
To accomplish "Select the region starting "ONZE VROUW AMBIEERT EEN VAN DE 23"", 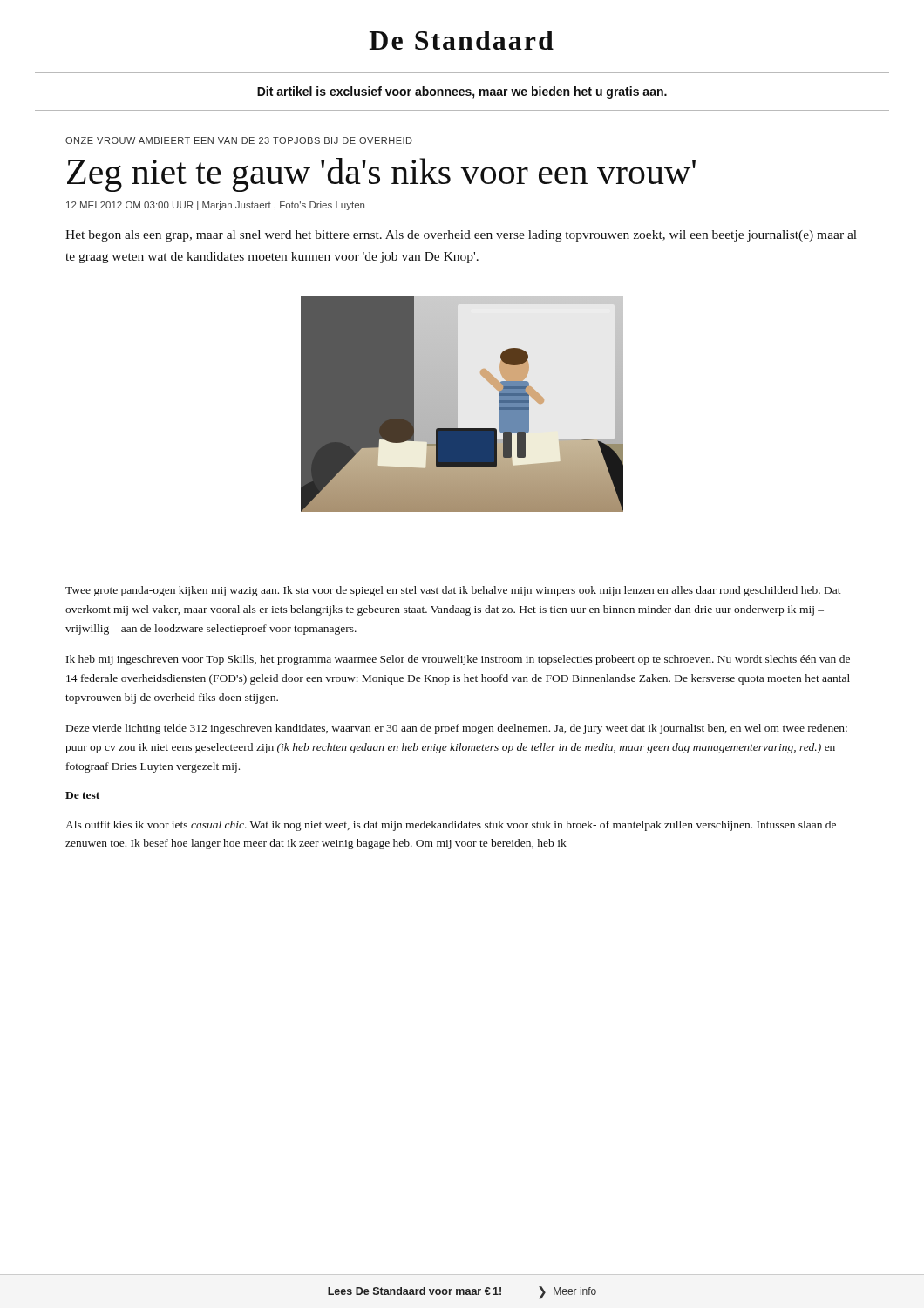I will (x=239, y=140).
